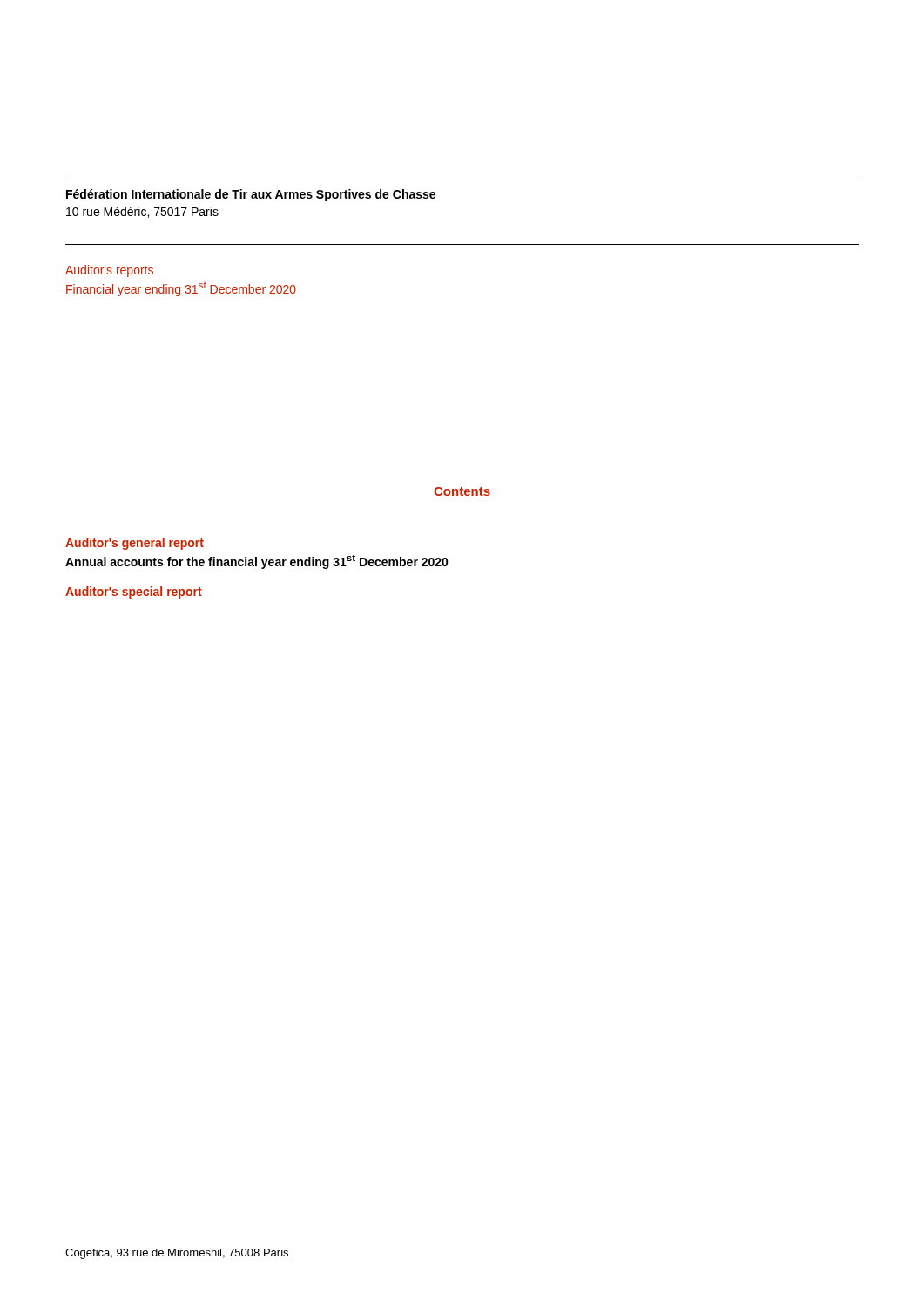Viewport: 924px width, 1307px height.
Task: Click on the region starting "Auditor's general report Annual accounts"
Action: 135,544
